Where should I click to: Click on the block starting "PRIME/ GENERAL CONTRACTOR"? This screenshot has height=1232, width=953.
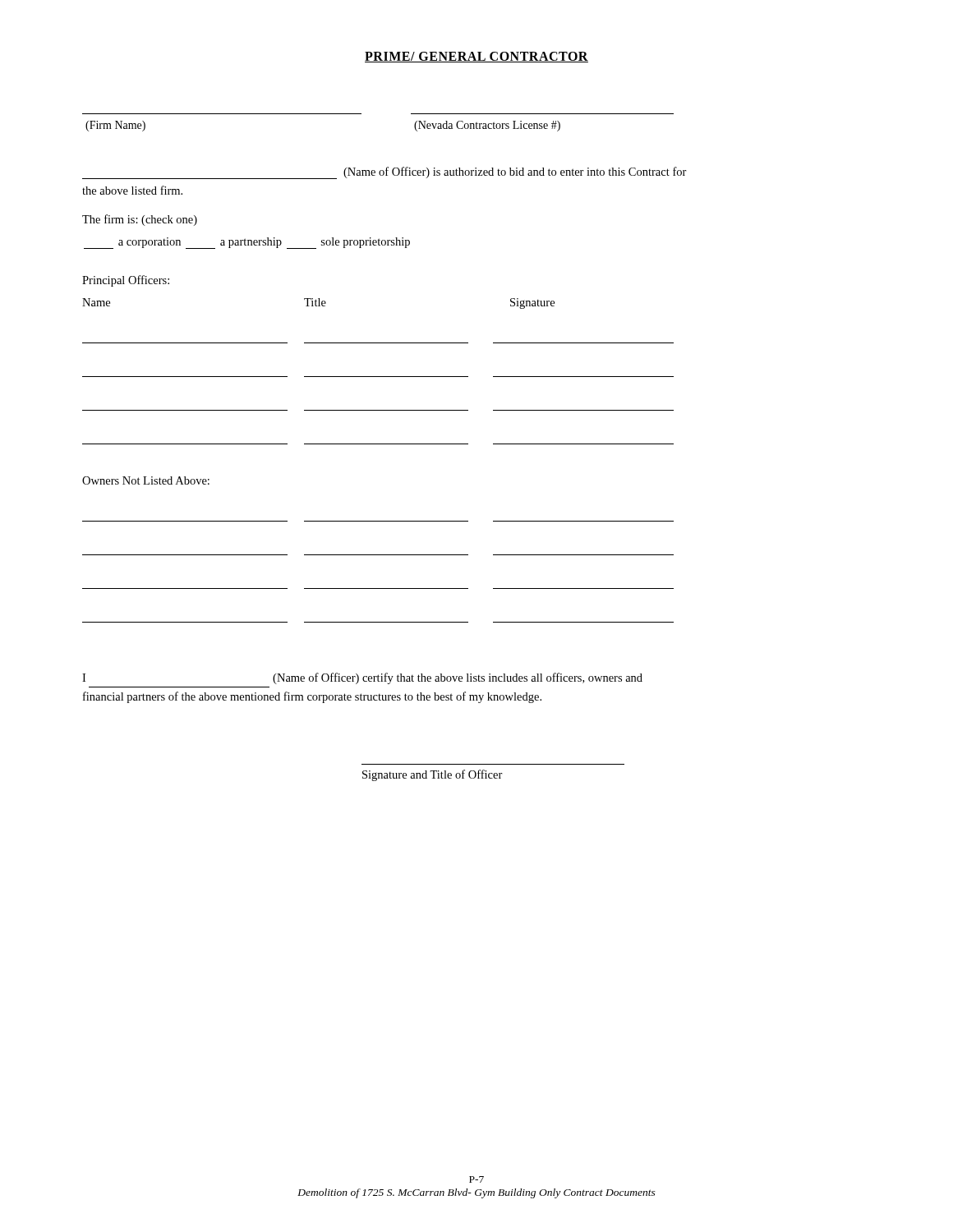pos(476,56)
